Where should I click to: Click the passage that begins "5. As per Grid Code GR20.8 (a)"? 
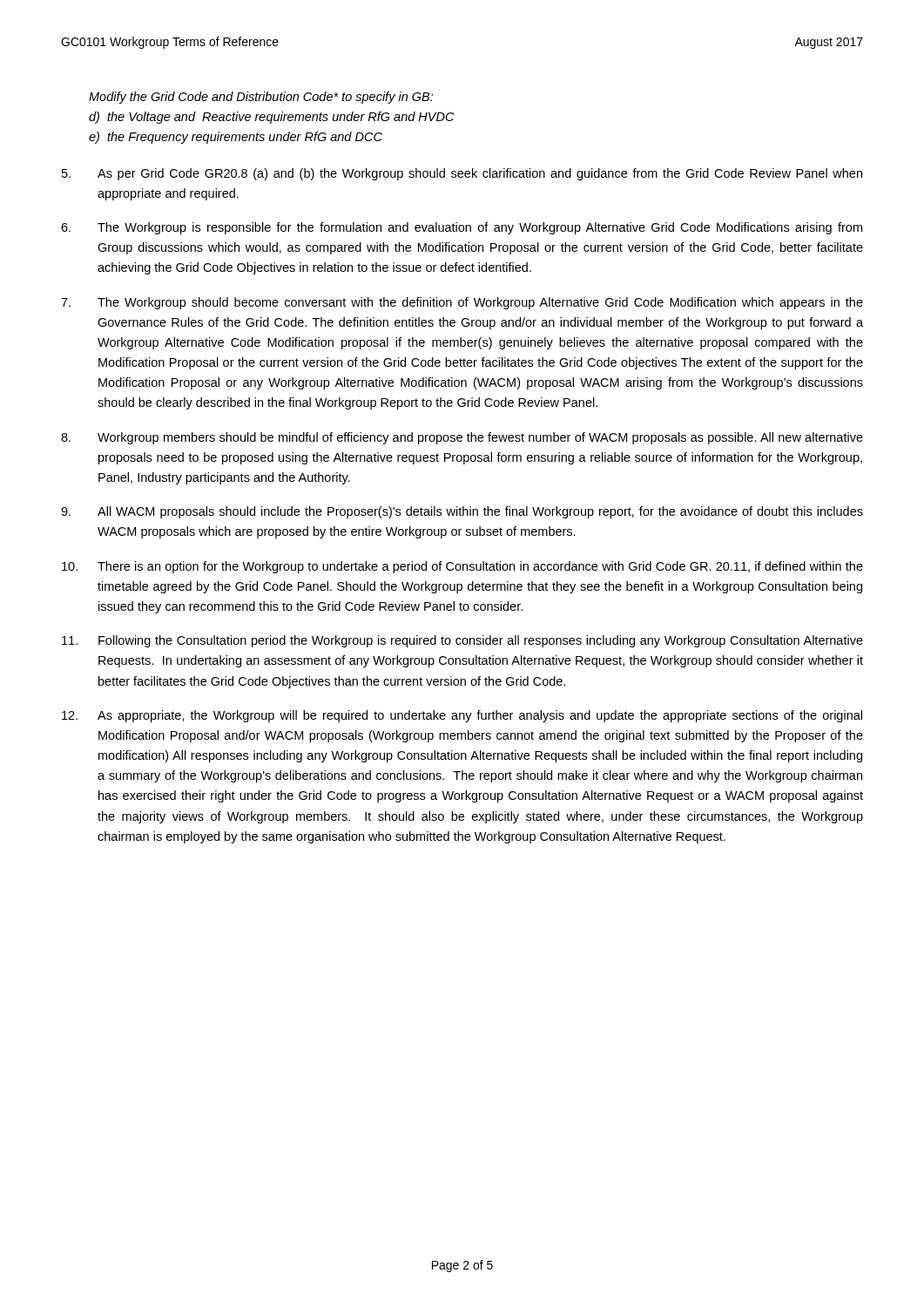pos(462,184)
